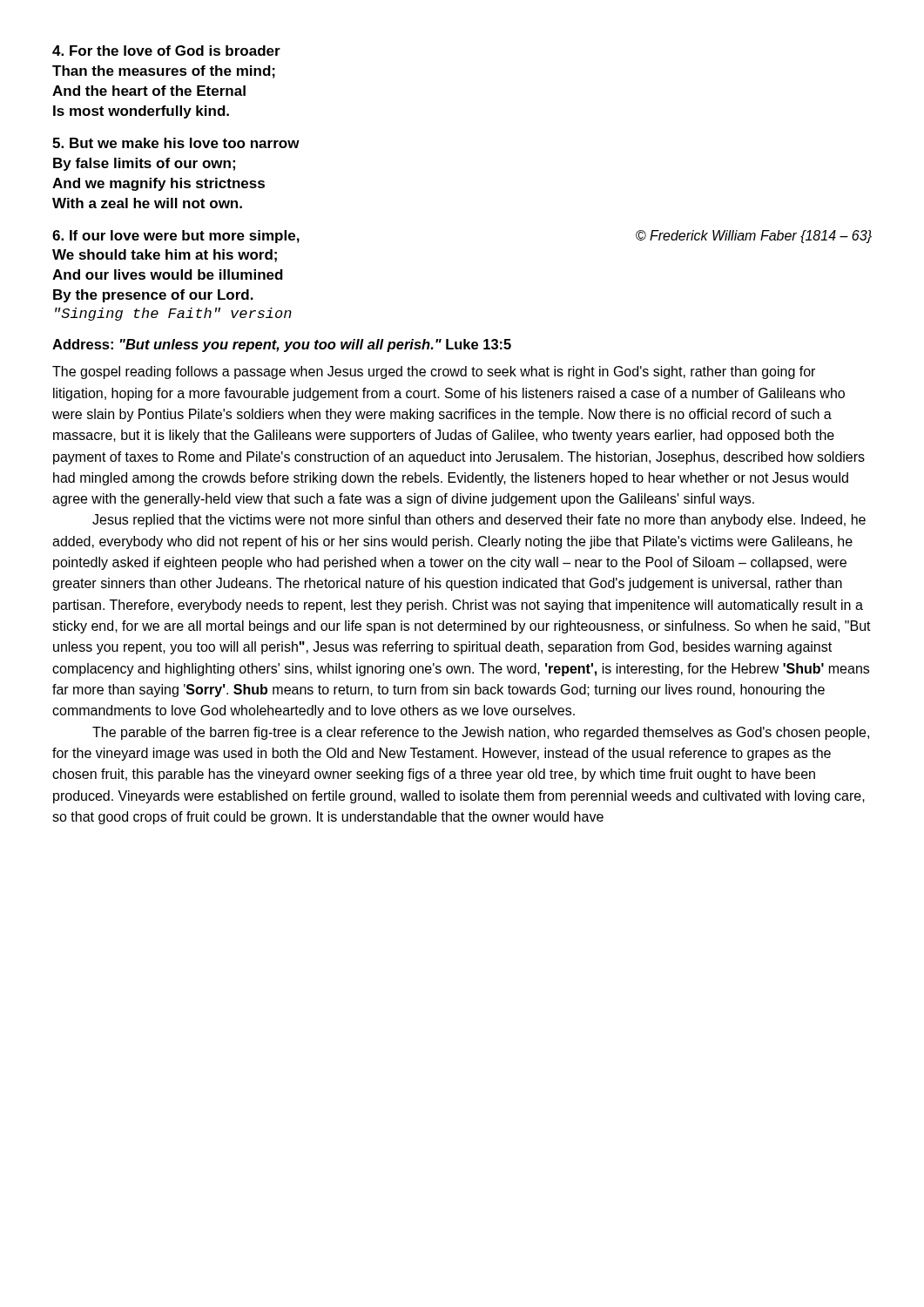Screen dimensions: 1307x924
Task: Point to the text starting "5. But we make his"
Action: pyautogui.click(x=176, y=173)
